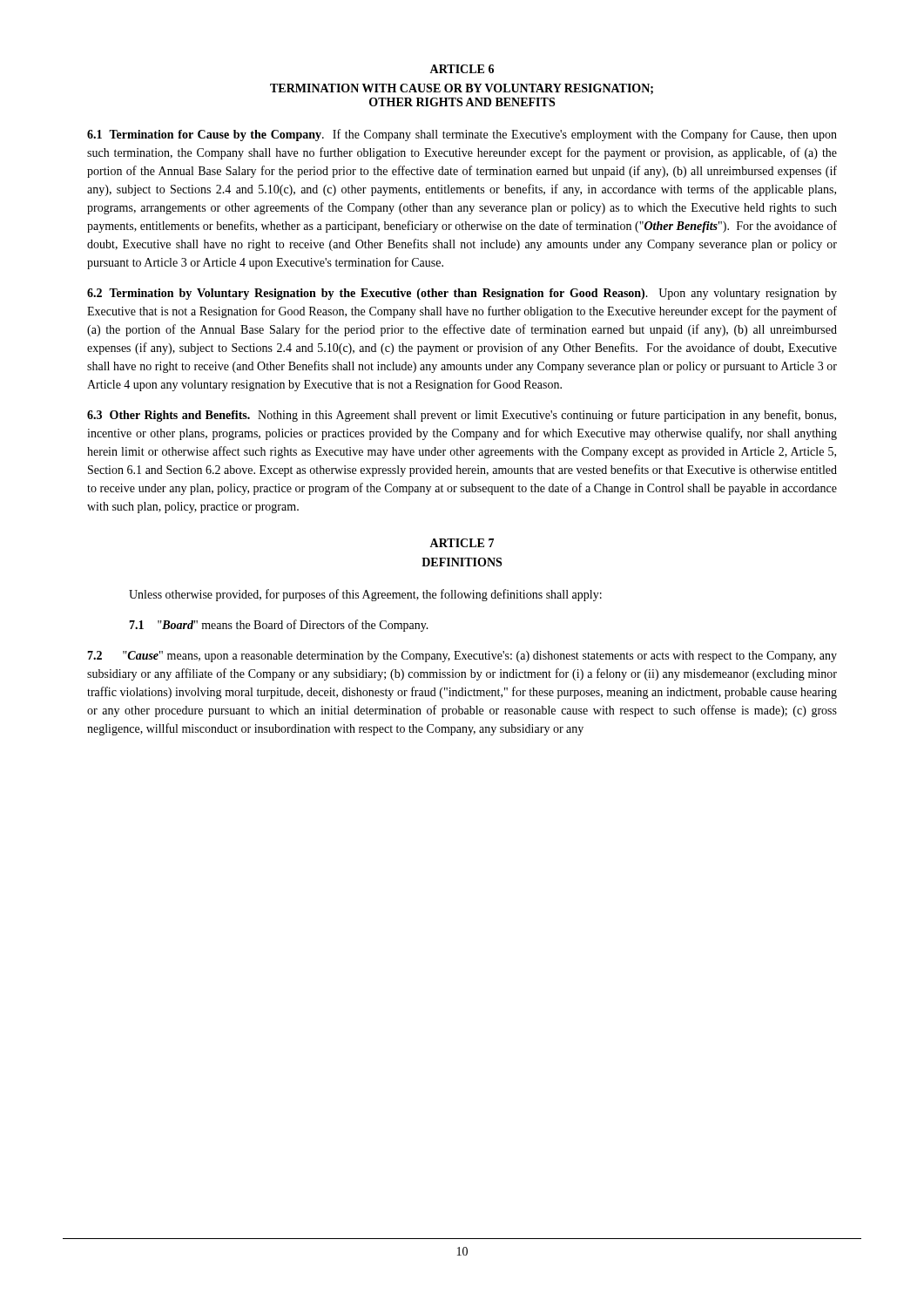924x1307 pixels.
Task: Select the region starting "ARTICLE 7"
Action: coord(462,543)
